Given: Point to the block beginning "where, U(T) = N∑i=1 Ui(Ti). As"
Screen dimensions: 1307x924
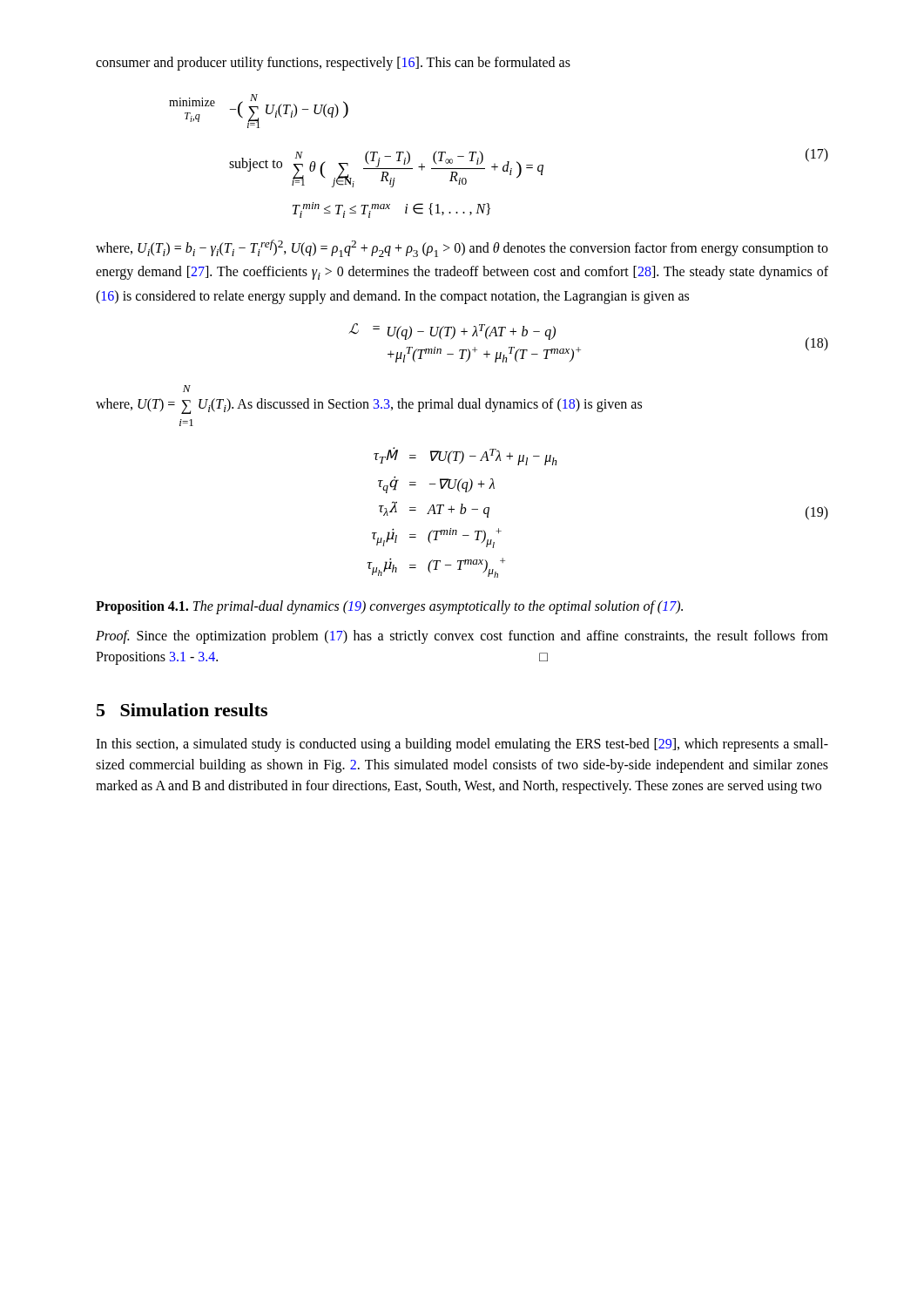Looking at the screenshot, I should pyautogui.click(x=462, y=405).
